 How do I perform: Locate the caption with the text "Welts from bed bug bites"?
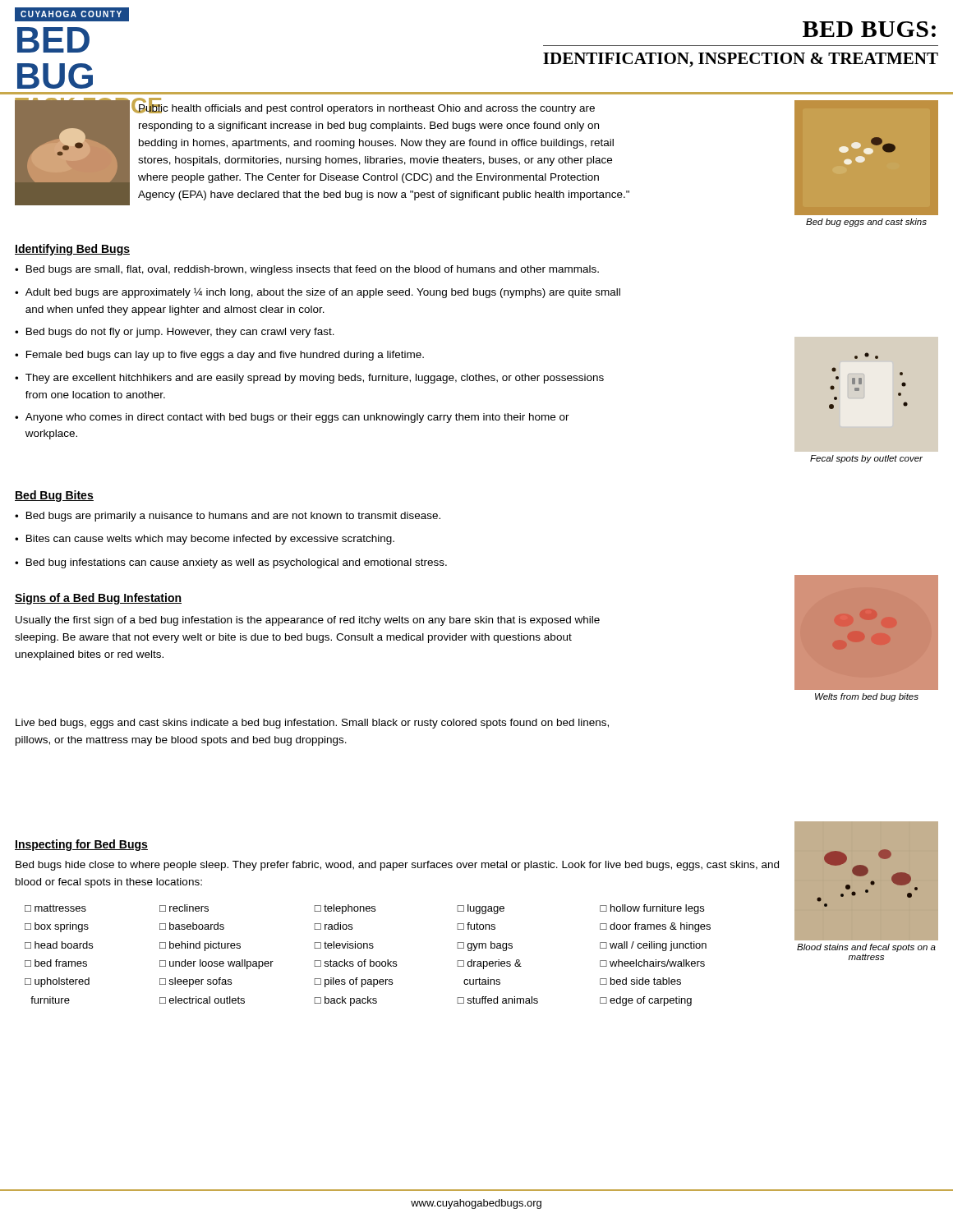pyautogui.click(x=866, y=696)
